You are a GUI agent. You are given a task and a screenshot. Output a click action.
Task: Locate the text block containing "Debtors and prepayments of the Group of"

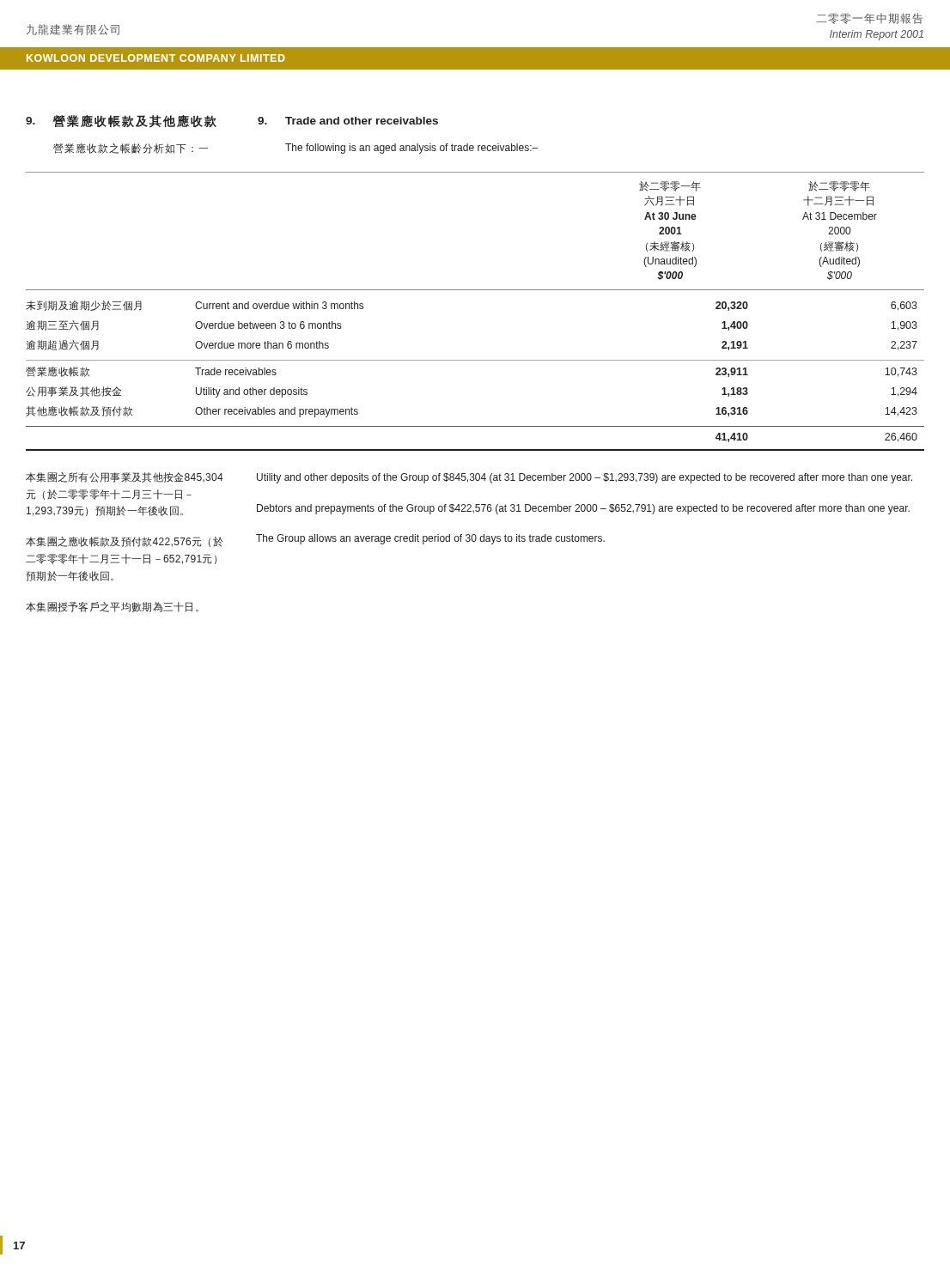(x=583, y=508)
